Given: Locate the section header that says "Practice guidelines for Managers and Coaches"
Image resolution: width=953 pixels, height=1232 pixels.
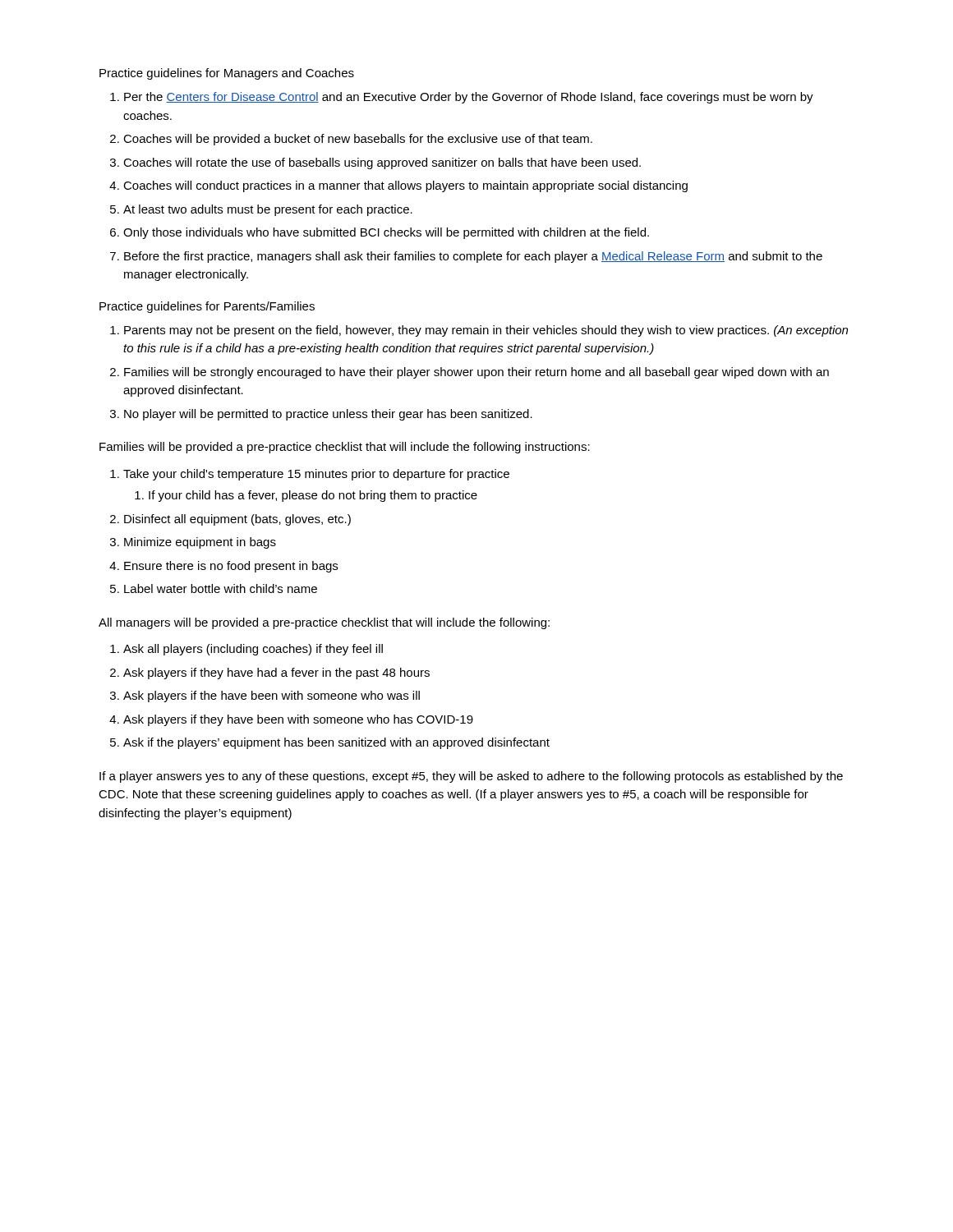Looking at the screenshot, I should pyautogui.click(x=226, y=73).
